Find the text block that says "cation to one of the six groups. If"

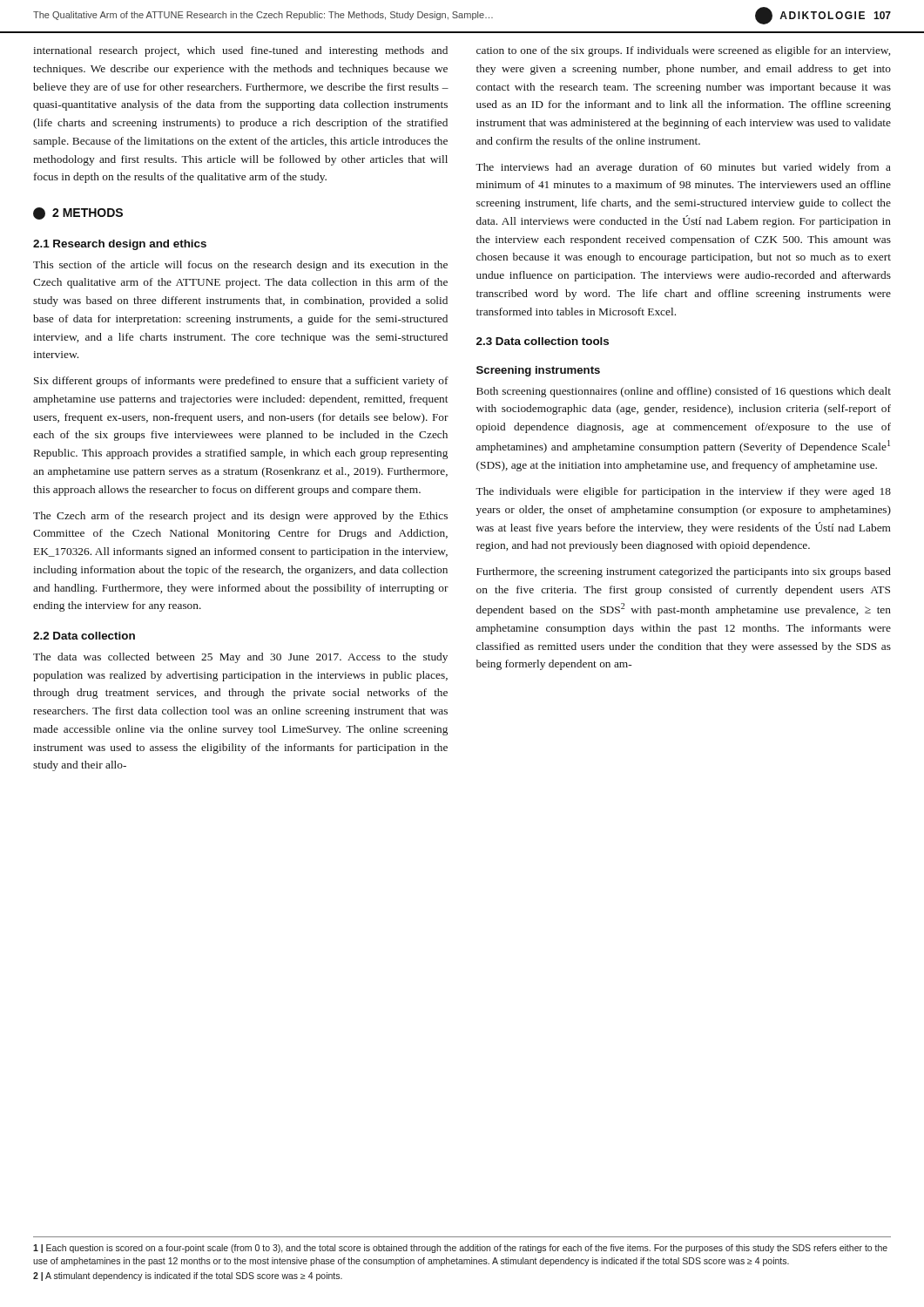click(x=683, y=181)
